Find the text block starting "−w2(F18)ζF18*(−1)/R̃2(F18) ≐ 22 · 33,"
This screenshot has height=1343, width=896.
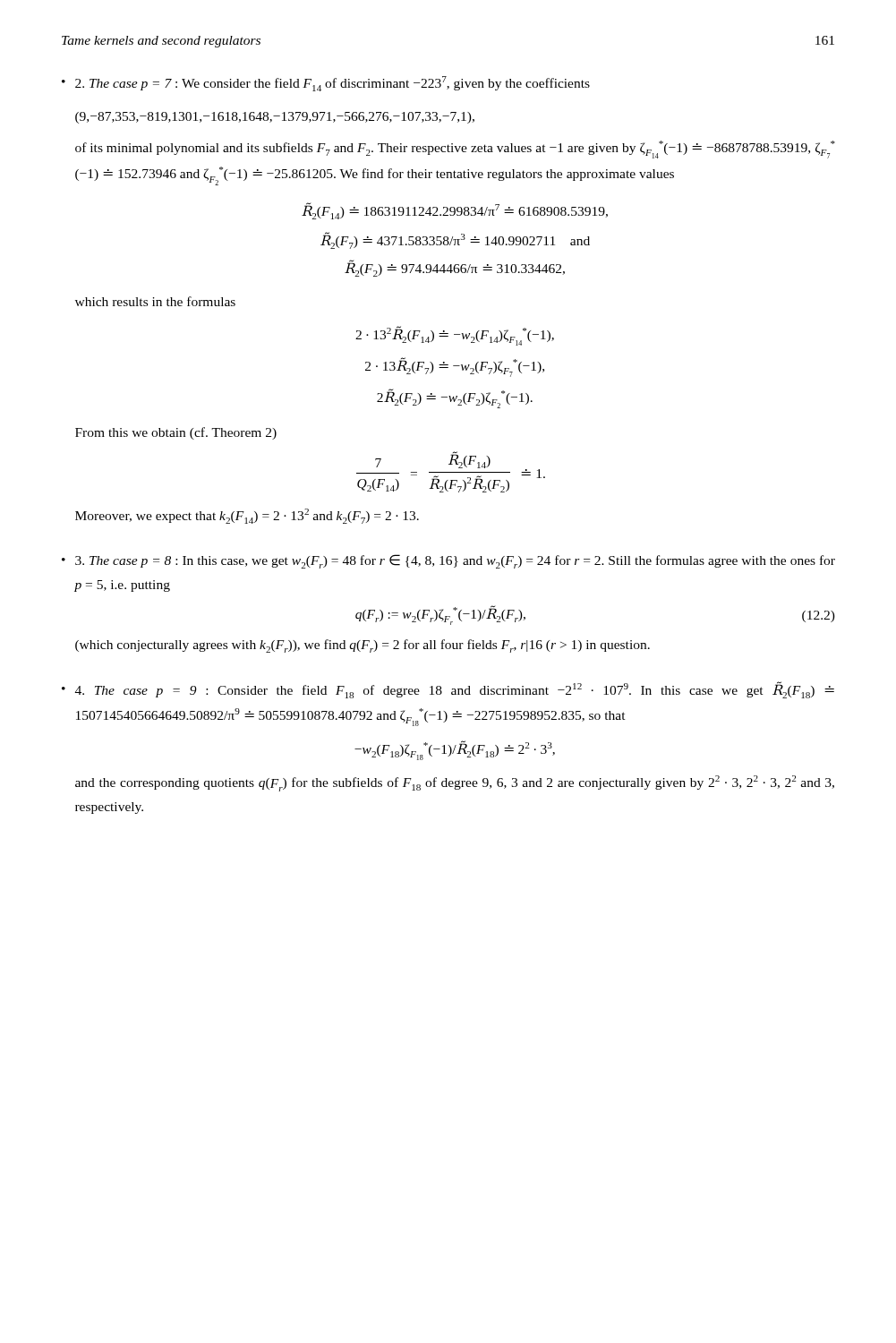[455, 751]
